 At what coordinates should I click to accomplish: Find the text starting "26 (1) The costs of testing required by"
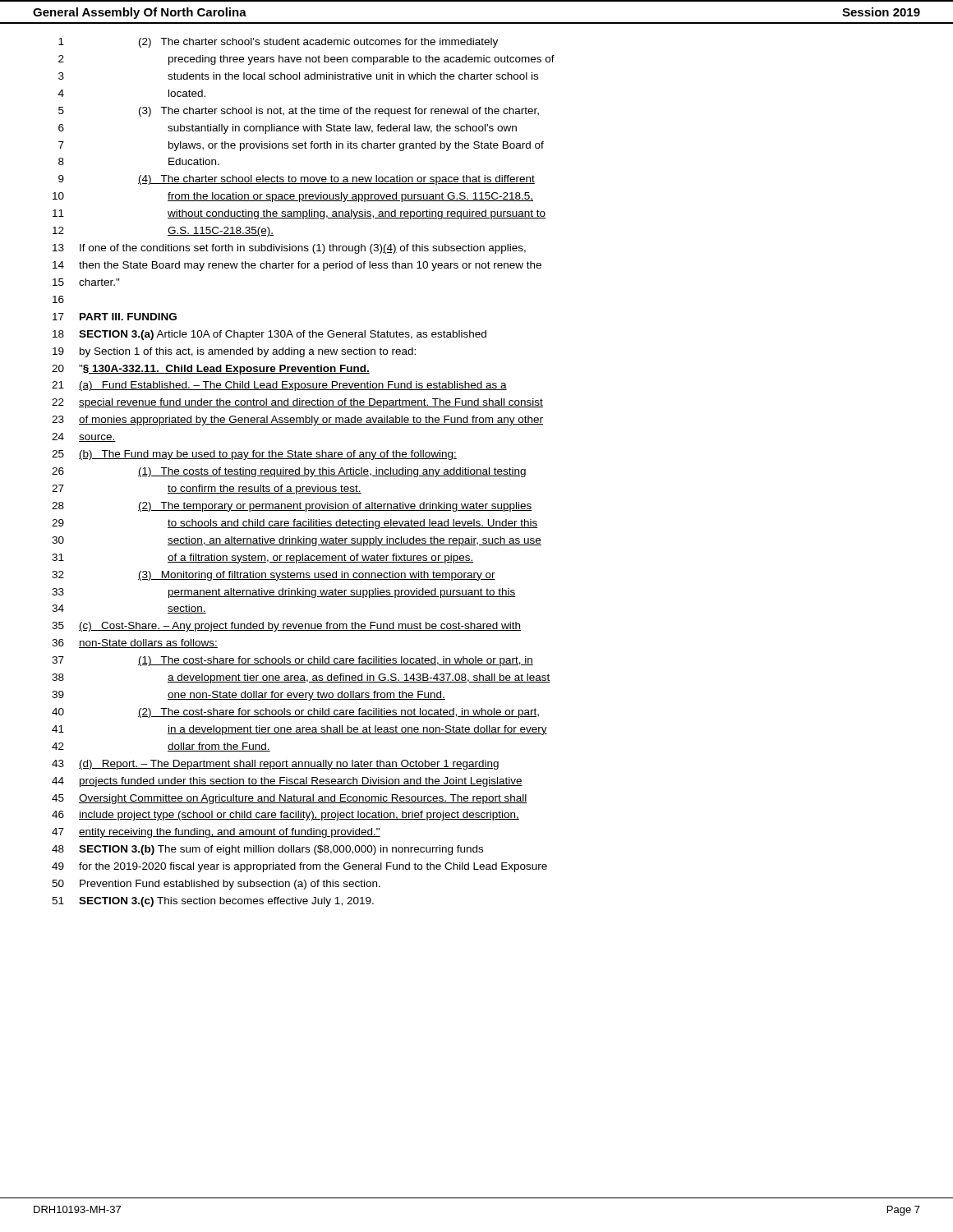[476, 480]
